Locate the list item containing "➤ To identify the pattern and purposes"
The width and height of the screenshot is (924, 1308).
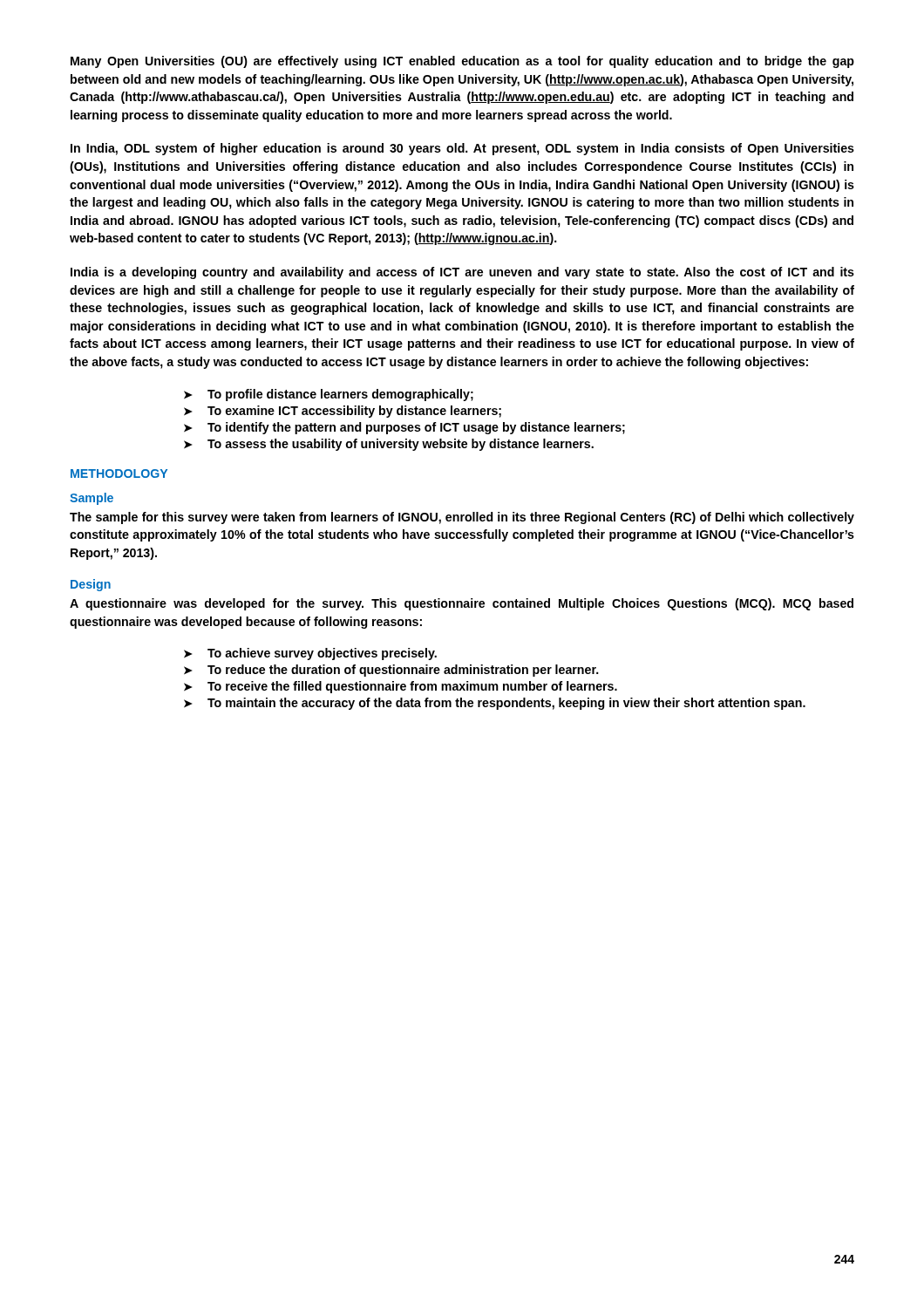(x=519, y=427)
